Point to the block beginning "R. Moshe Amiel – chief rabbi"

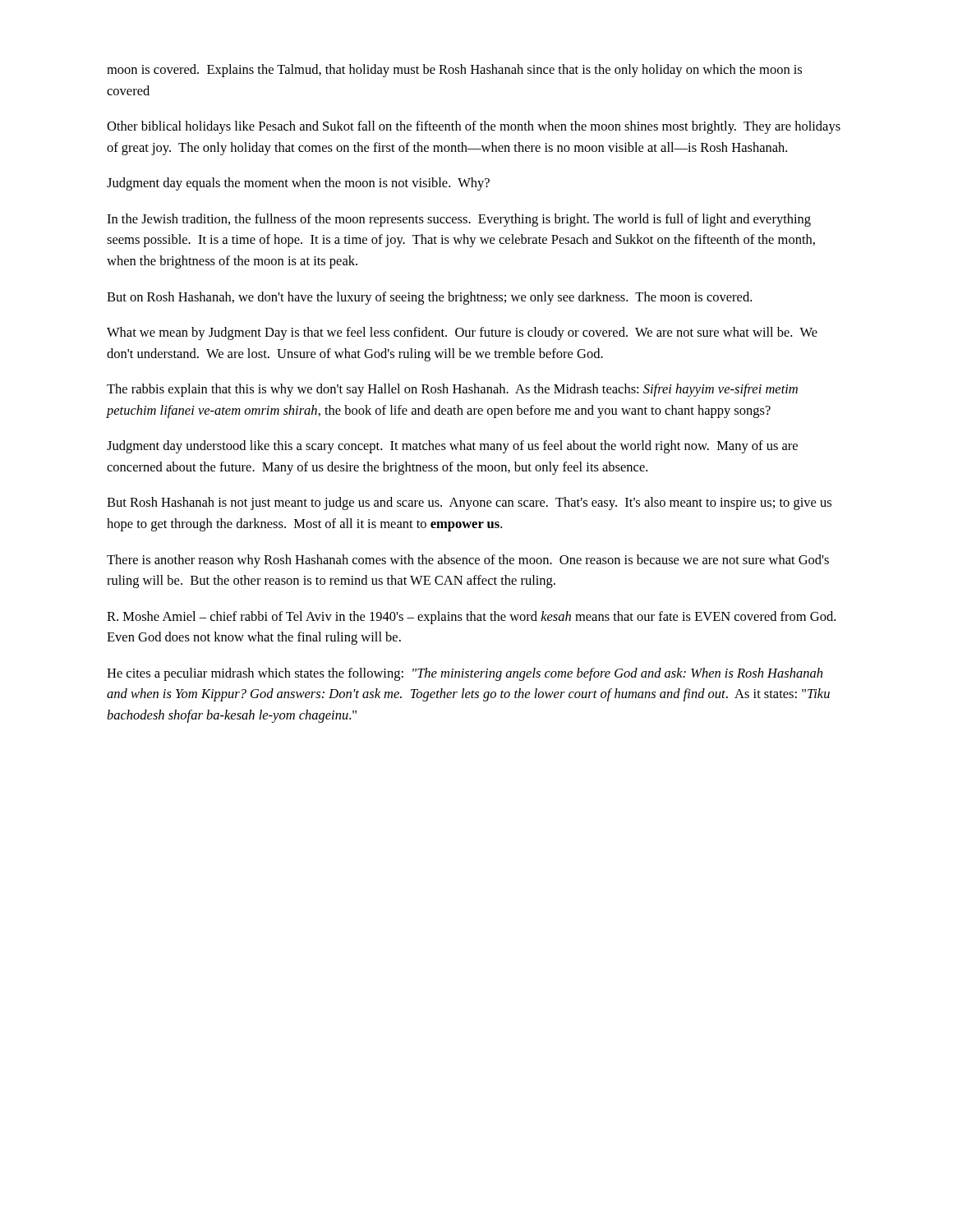click(x=473, y=627)
